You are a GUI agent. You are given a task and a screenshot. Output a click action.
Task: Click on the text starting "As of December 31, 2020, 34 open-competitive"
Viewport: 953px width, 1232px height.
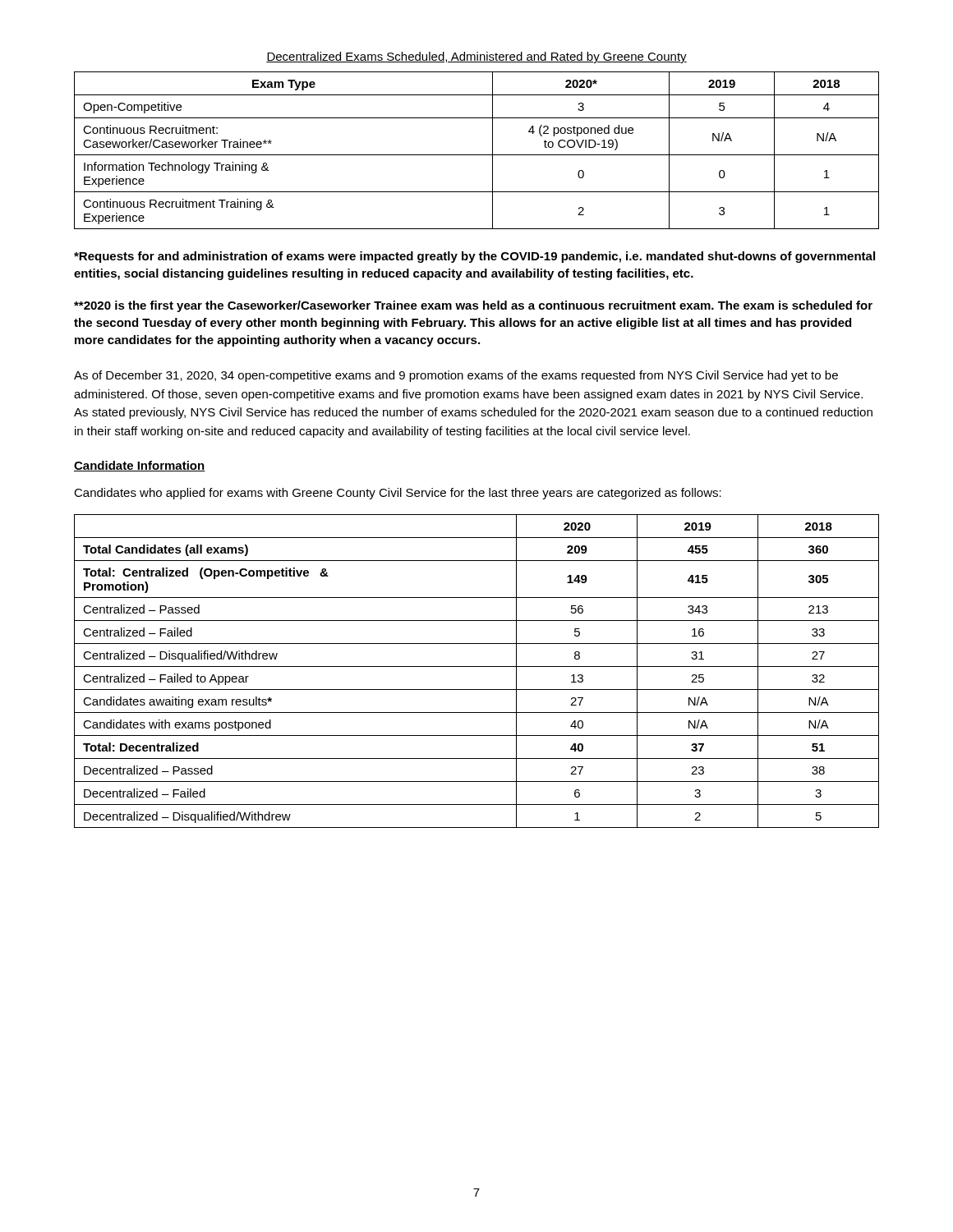pos(474,403)
